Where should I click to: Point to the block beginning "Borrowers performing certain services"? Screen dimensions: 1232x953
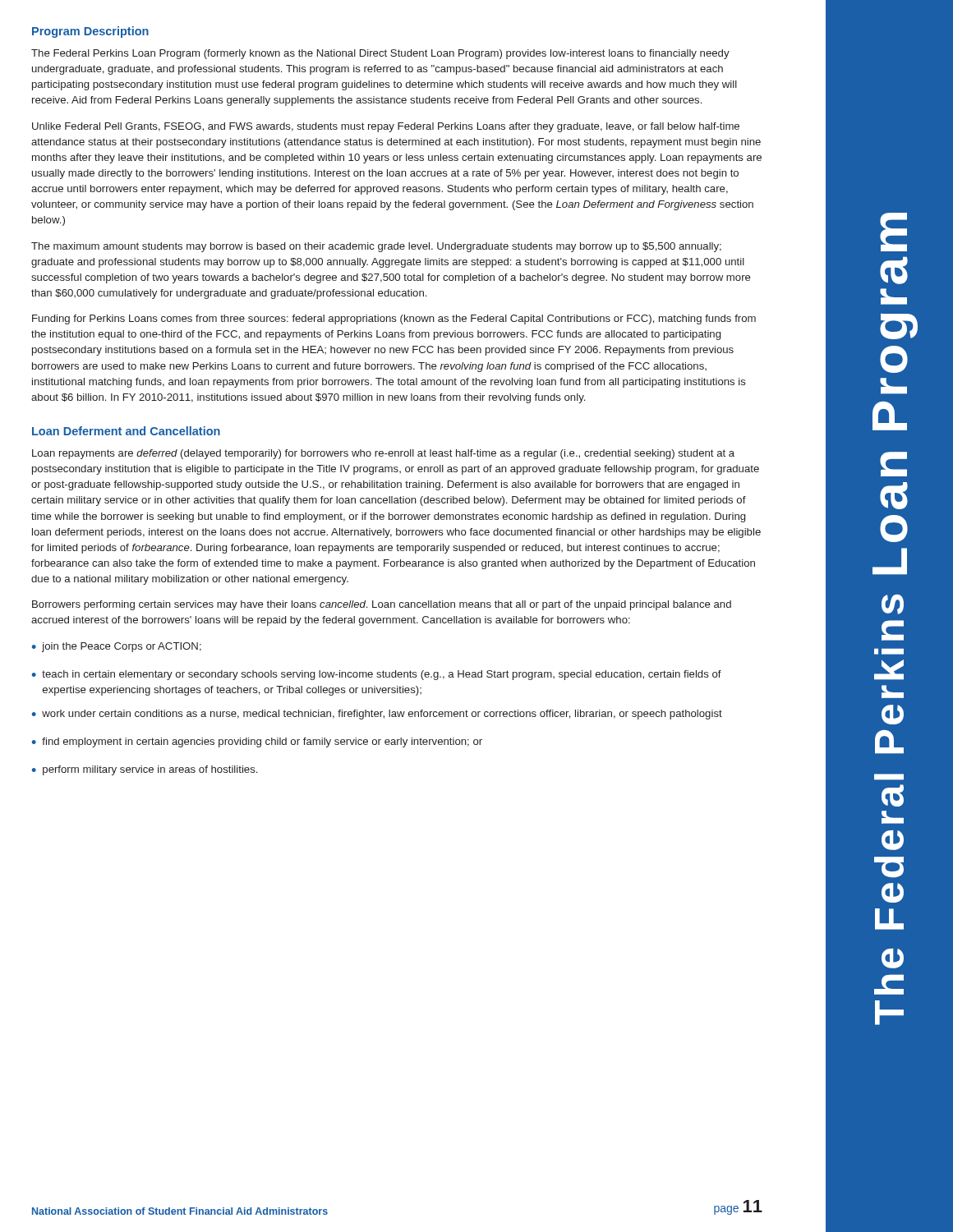point(397,612)
